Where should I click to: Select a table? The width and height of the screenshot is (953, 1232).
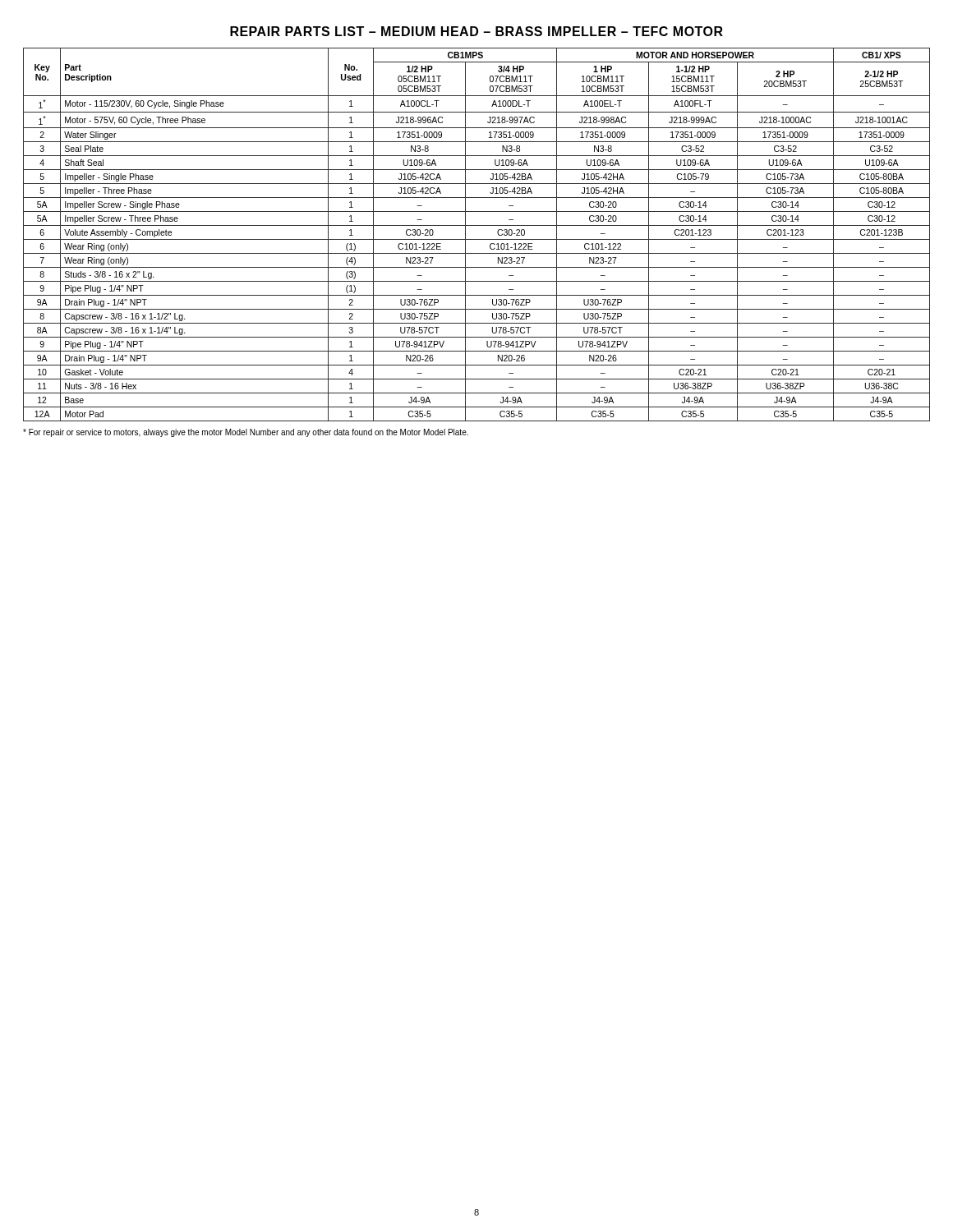476,235
